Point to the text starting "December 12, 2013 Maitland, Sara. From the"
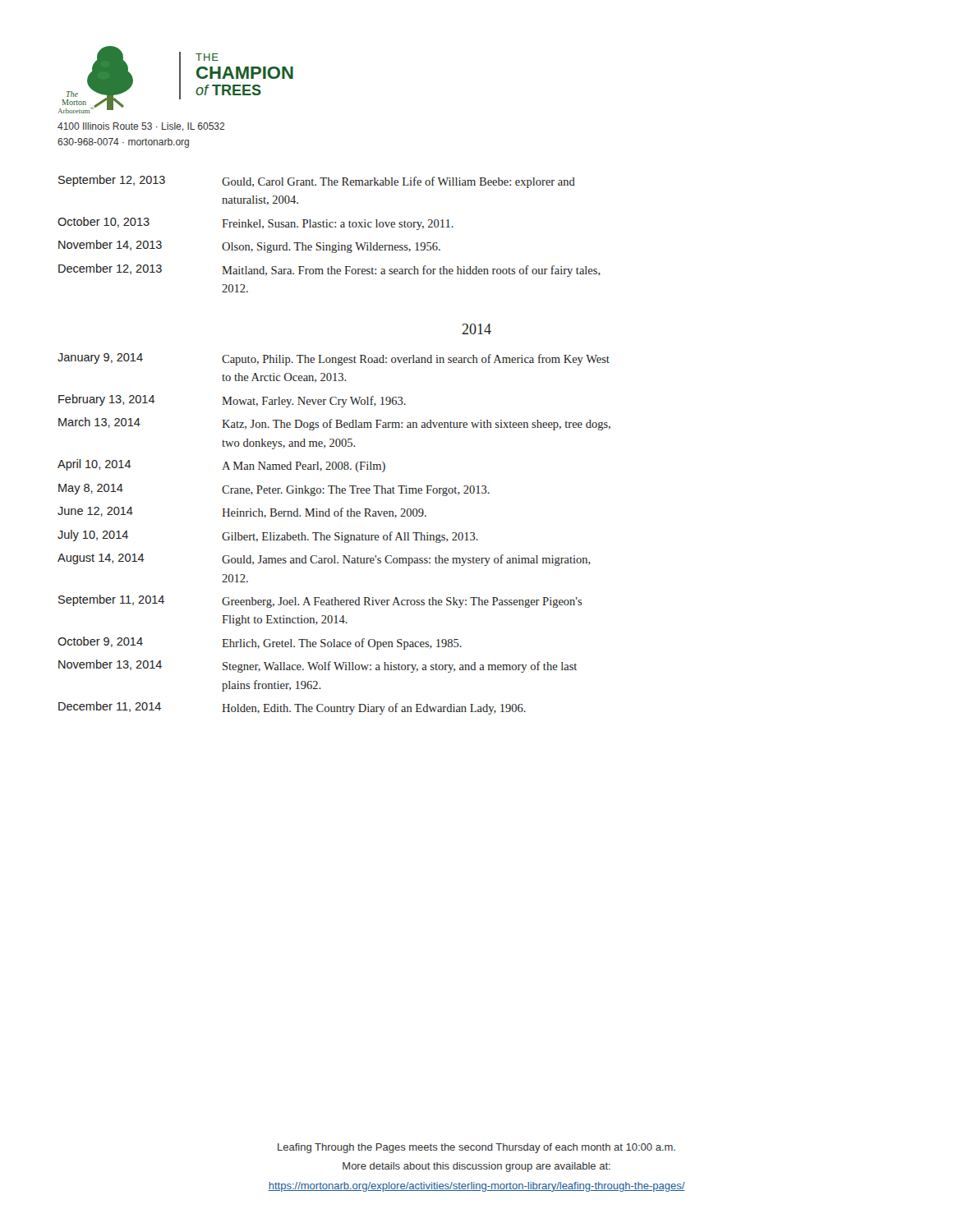The image size is (953, 1232). point(476,280)
